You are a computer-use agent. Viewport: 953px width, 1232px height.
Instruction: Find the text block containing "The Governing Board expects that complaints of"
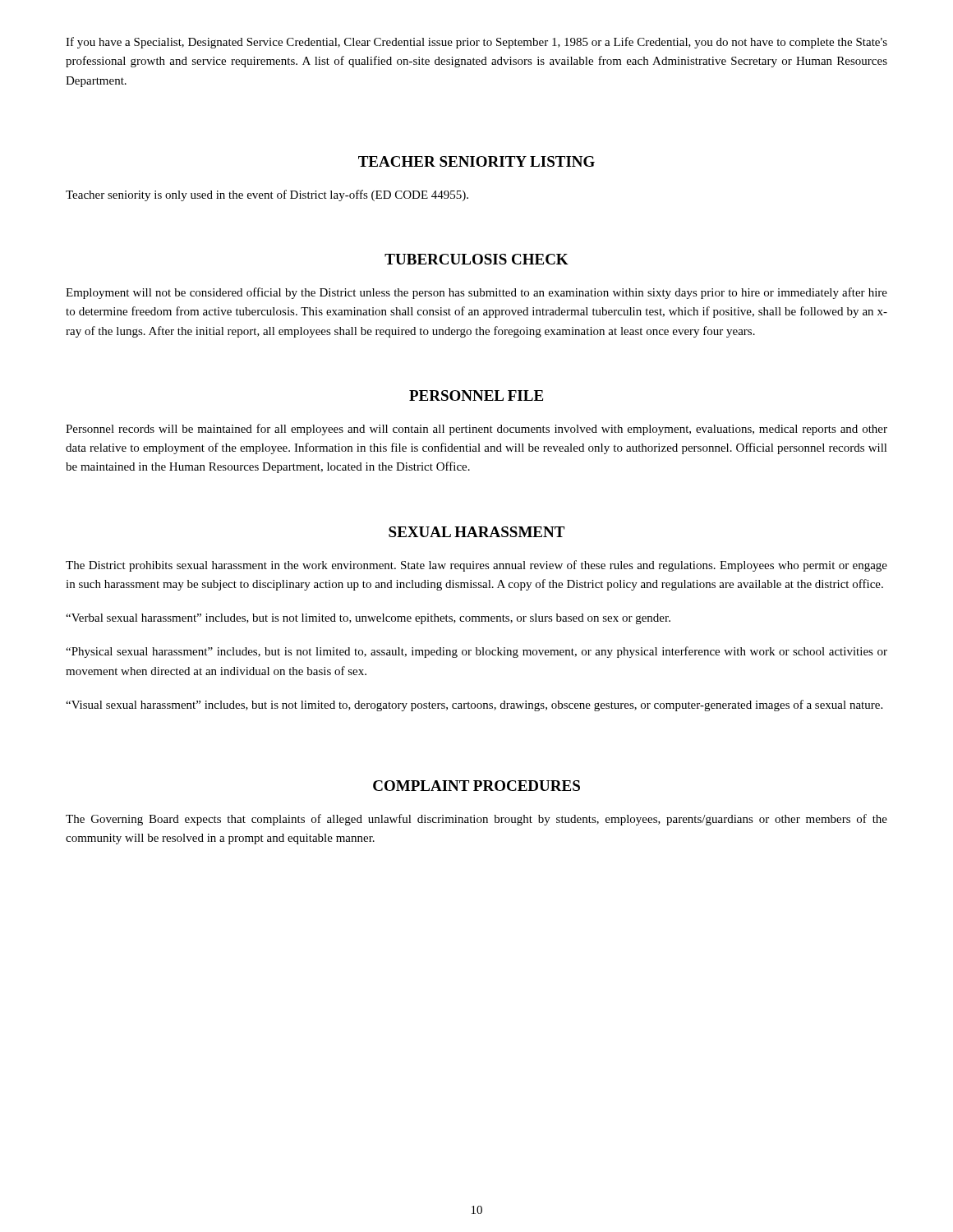click(x=476, y=828)
